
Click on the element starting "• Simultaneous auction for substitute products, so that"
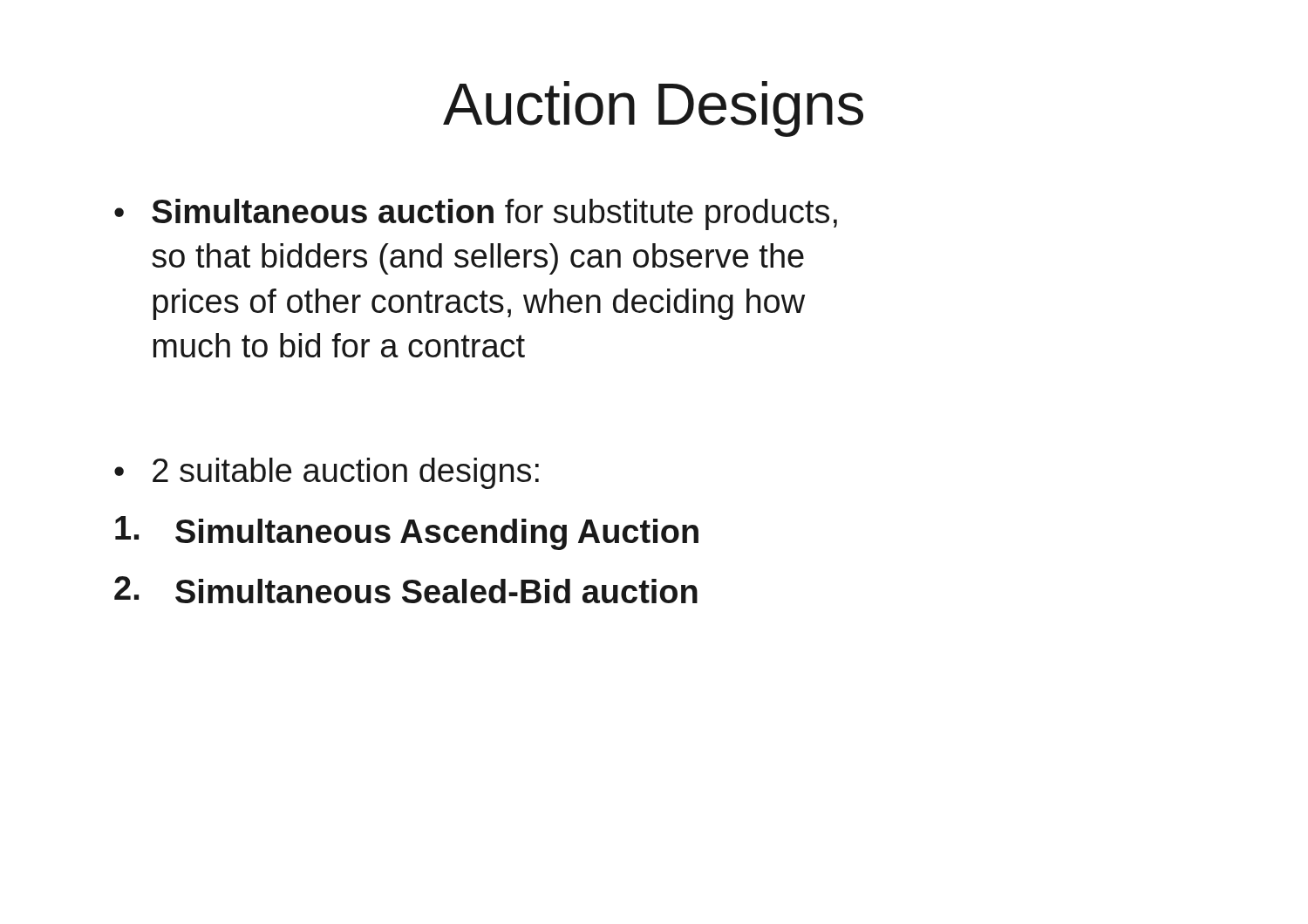(477, 279)
